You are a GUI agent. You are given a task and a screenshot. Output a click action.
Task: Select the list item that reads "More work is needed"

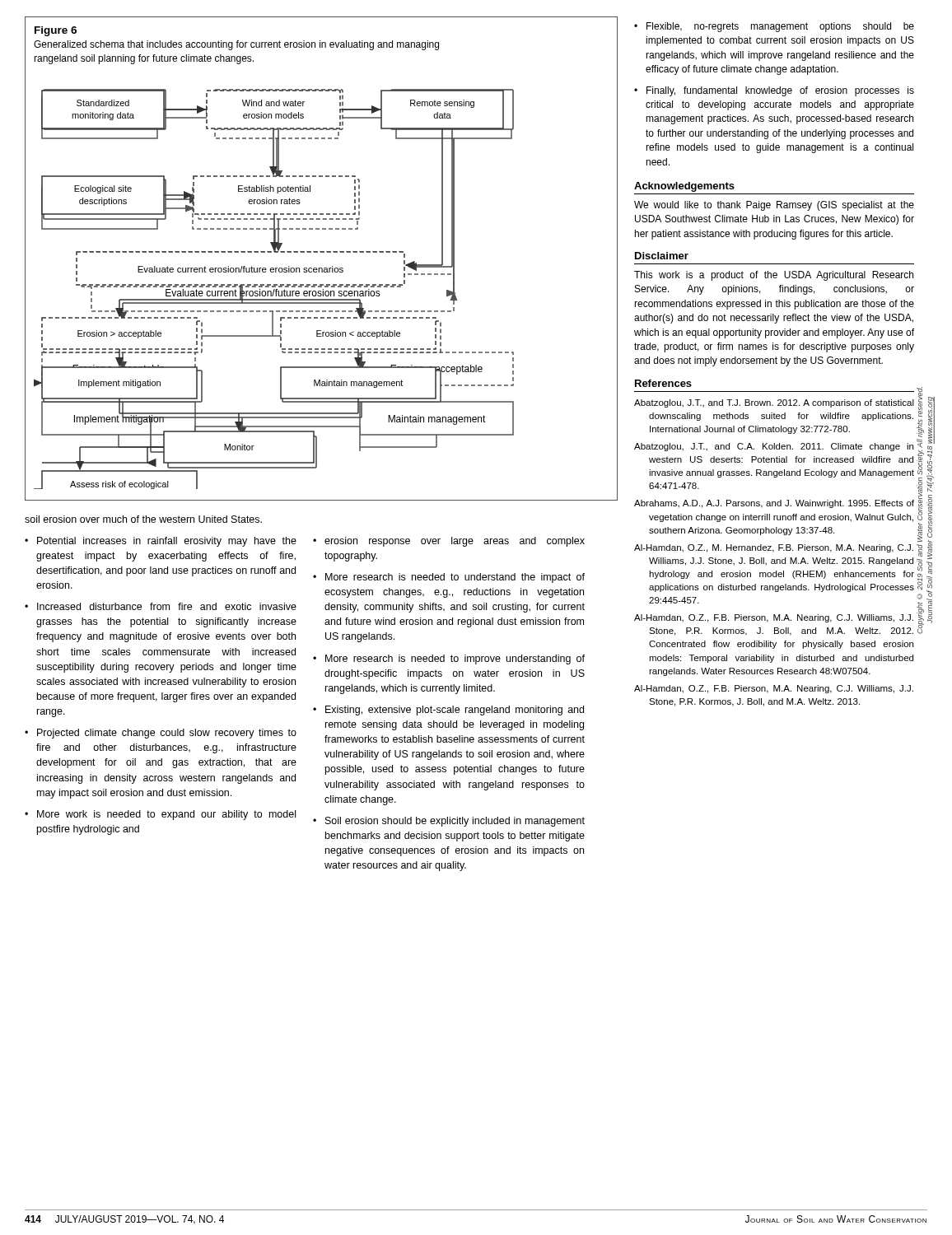point(161,822)
